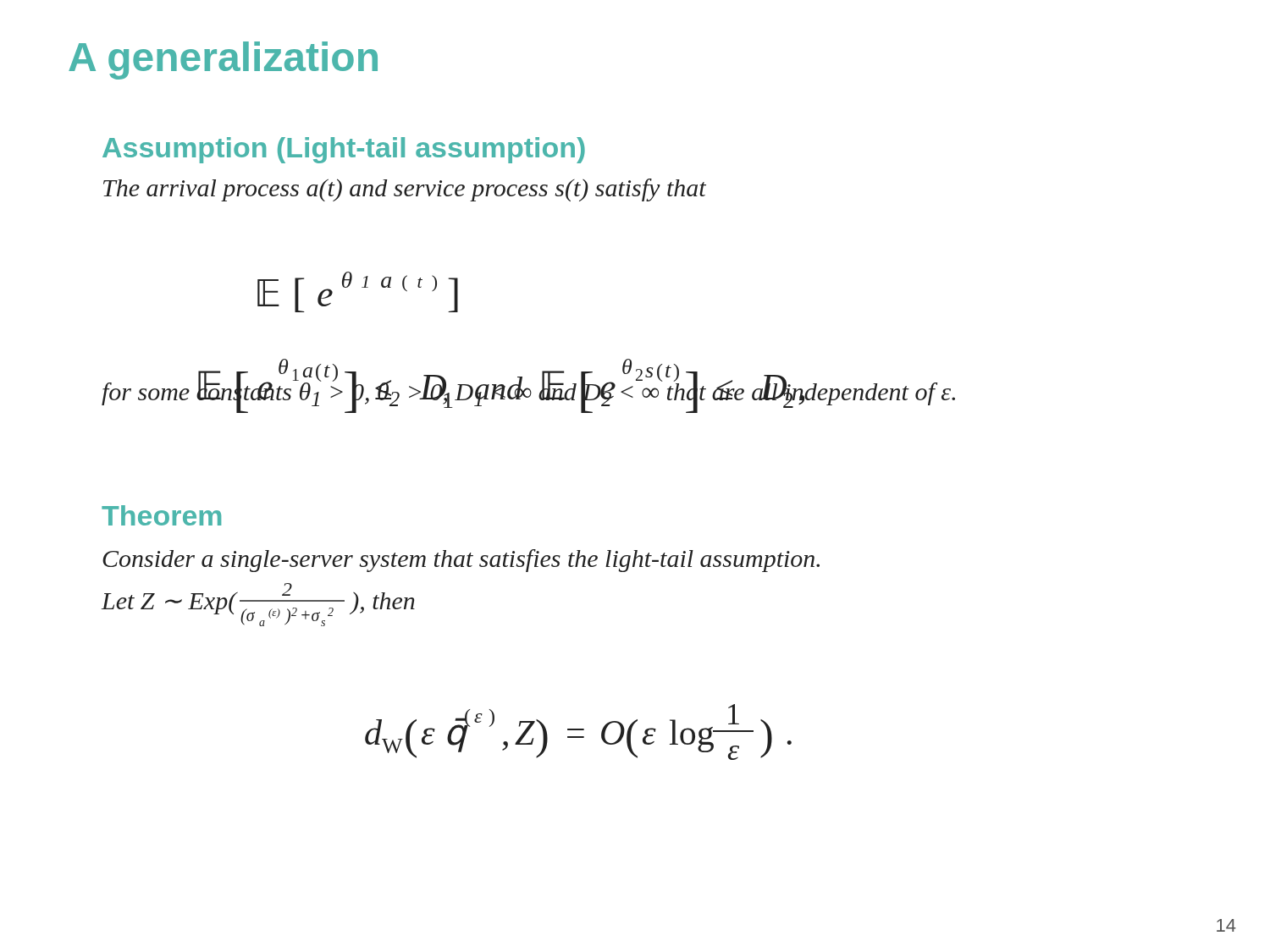Select the region starting "𝔼 [ e θ 1 a ("
Screen dimensions: 952x1270
(x=635, y=341)
